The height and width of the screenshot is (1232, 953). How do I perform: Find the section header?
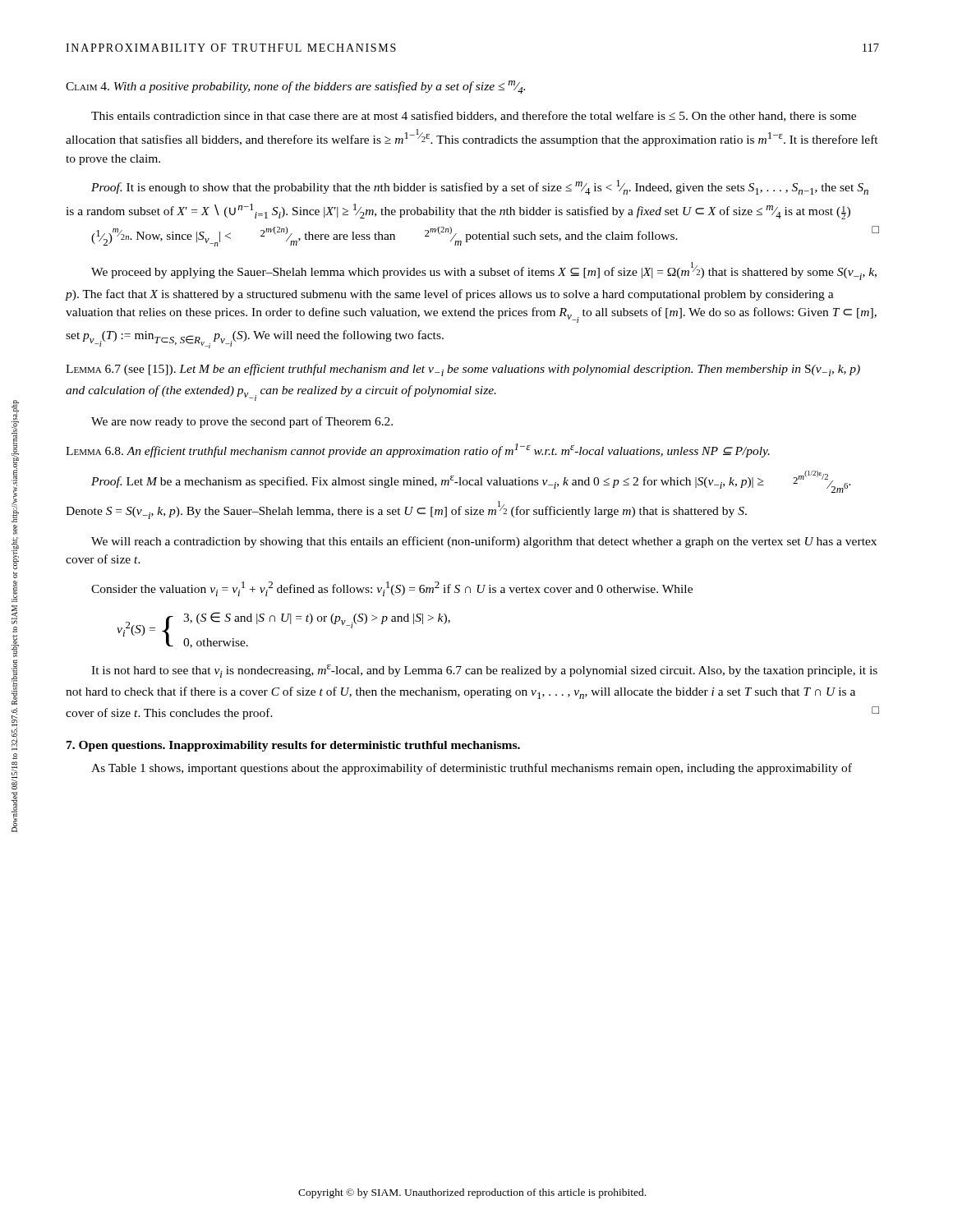tap(472, 745)
